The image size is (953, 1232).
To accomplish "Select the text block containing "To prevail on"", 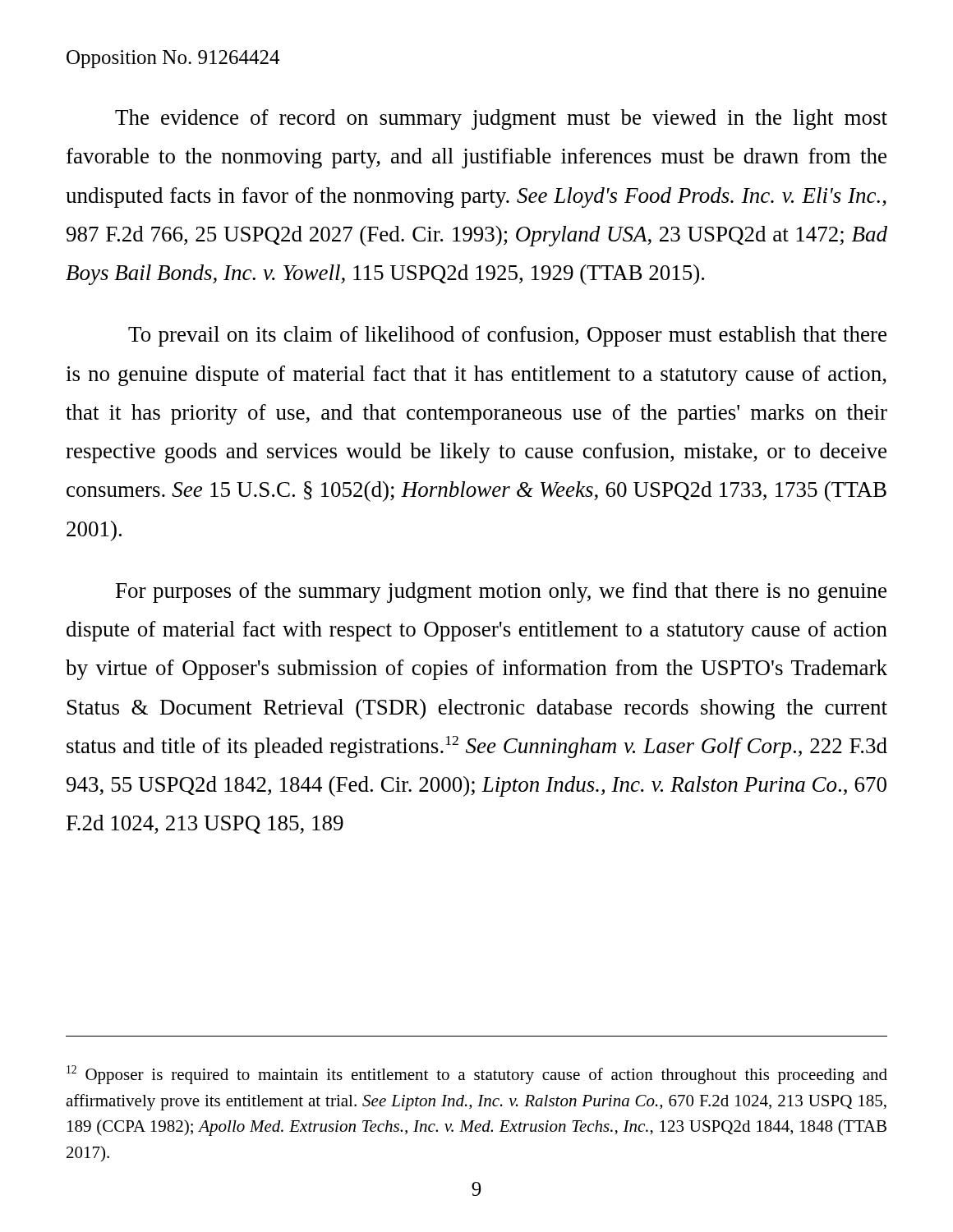I will click(x=476, y=432).
